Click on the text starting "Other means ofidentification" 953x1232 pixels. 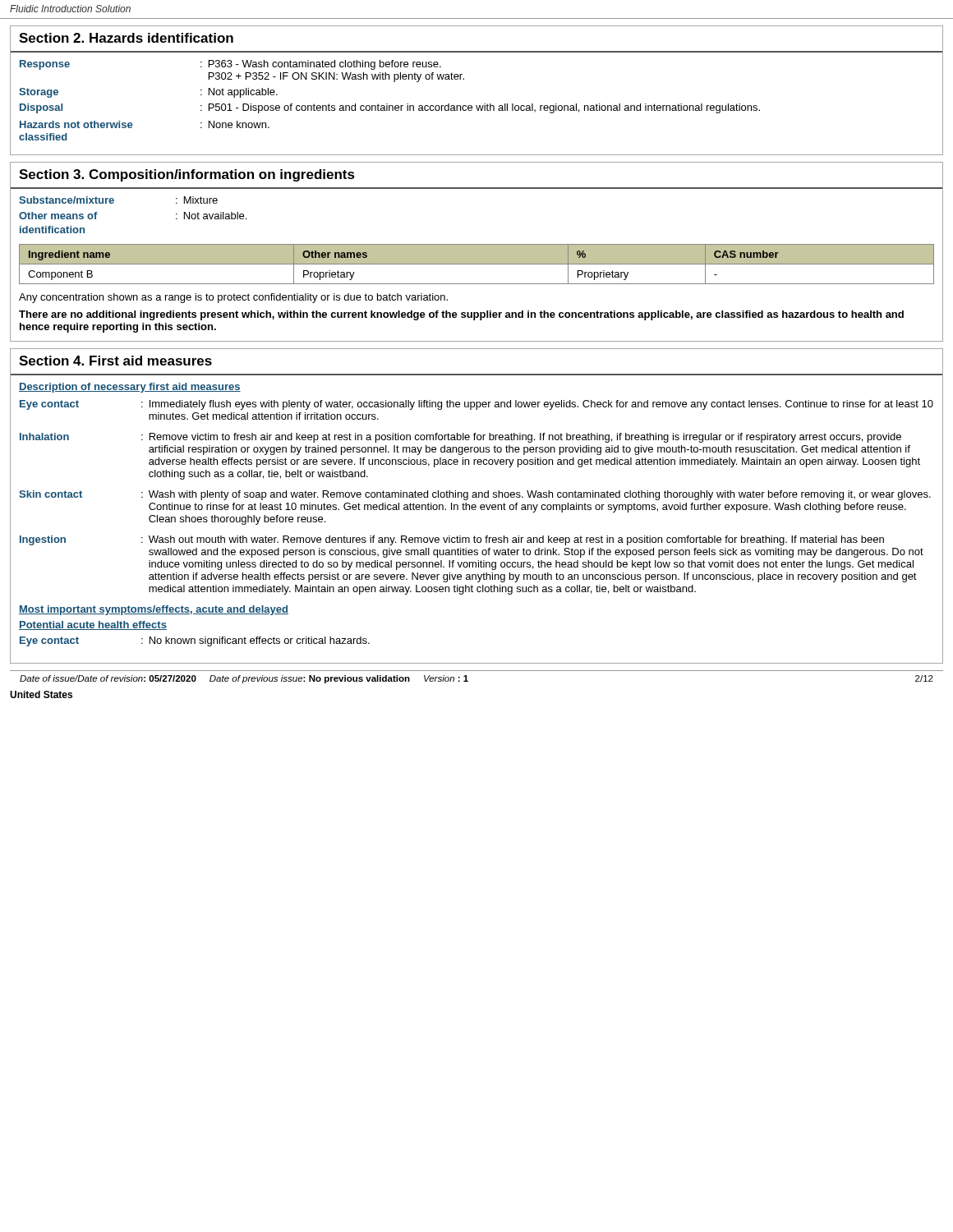55,216
